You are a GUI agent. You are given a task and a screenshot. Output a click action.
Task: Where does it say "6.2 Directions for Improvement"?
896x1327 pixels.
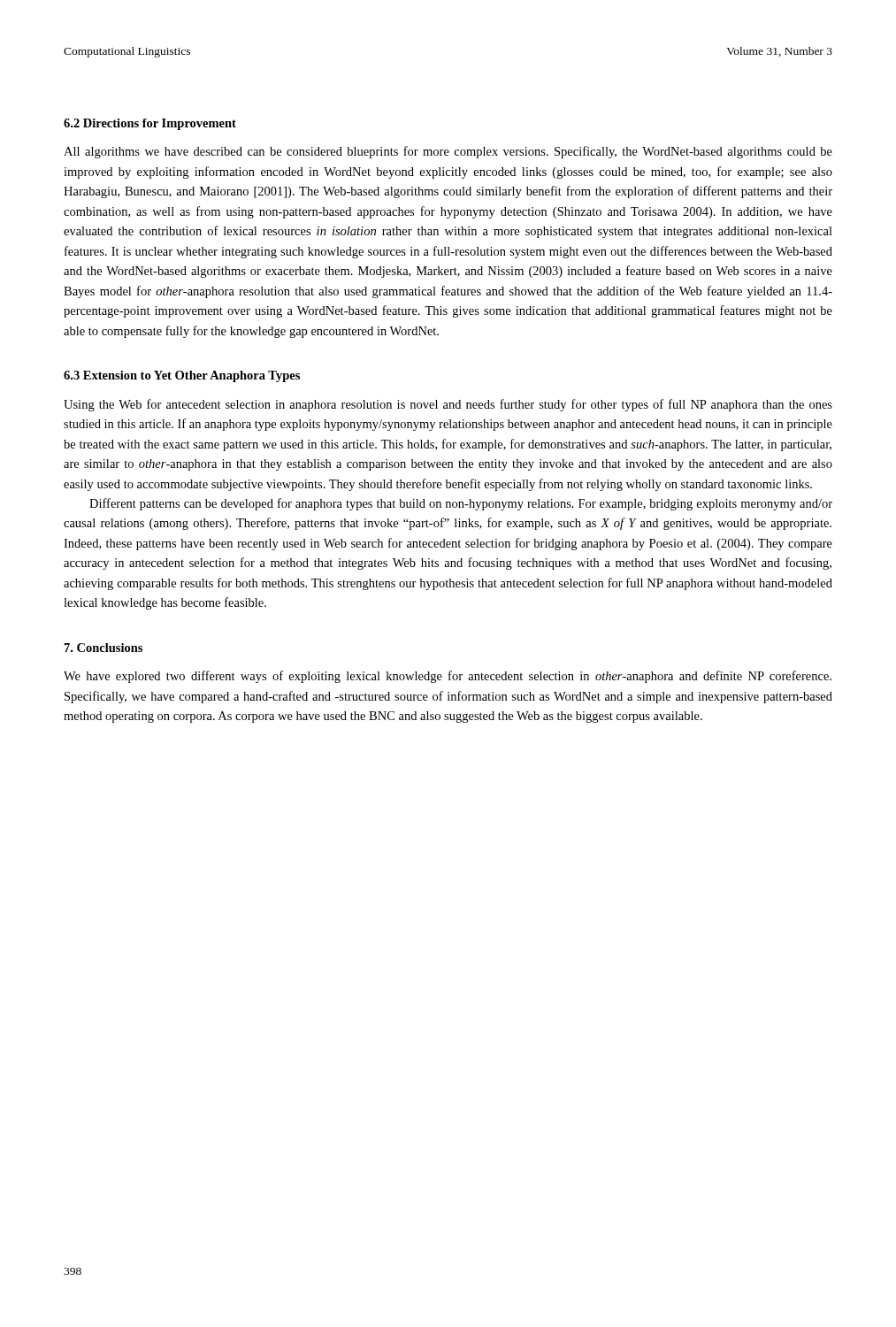[150, 123]
